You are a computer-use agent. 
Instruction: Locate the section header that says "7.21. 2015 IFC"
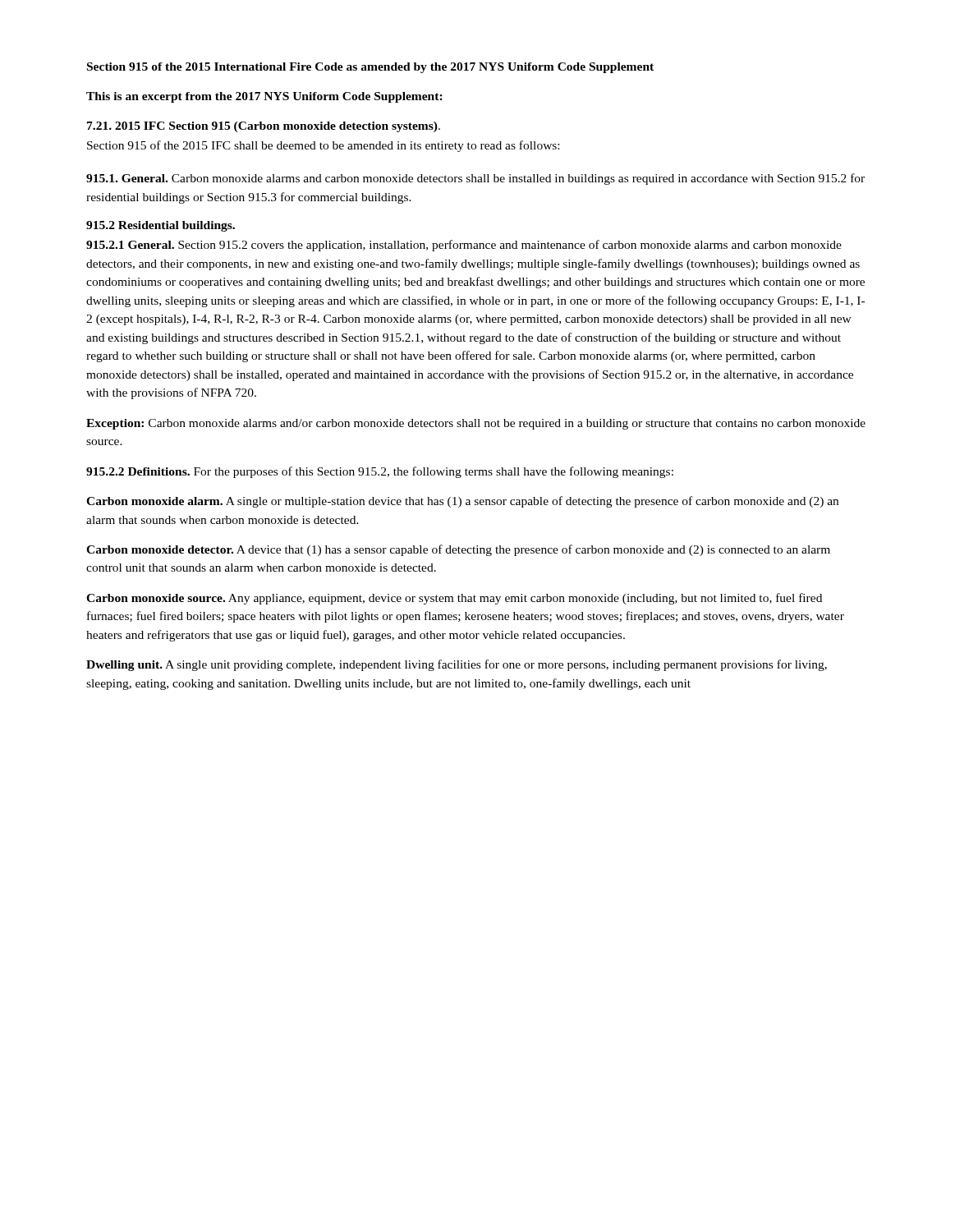[x=264, y=125]
